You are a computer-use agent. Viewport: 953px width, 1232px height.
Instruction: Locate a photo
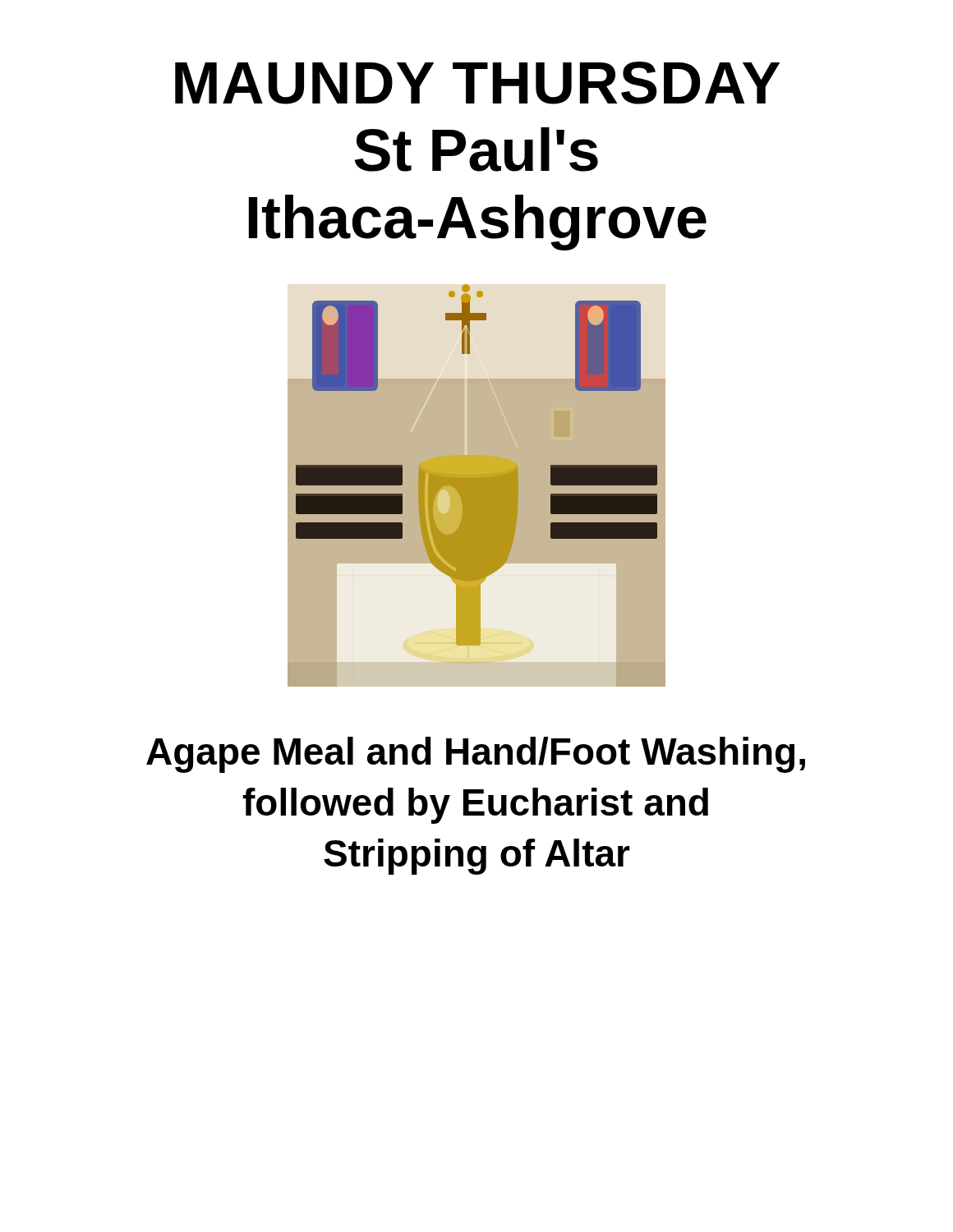(x=476, y=485)
